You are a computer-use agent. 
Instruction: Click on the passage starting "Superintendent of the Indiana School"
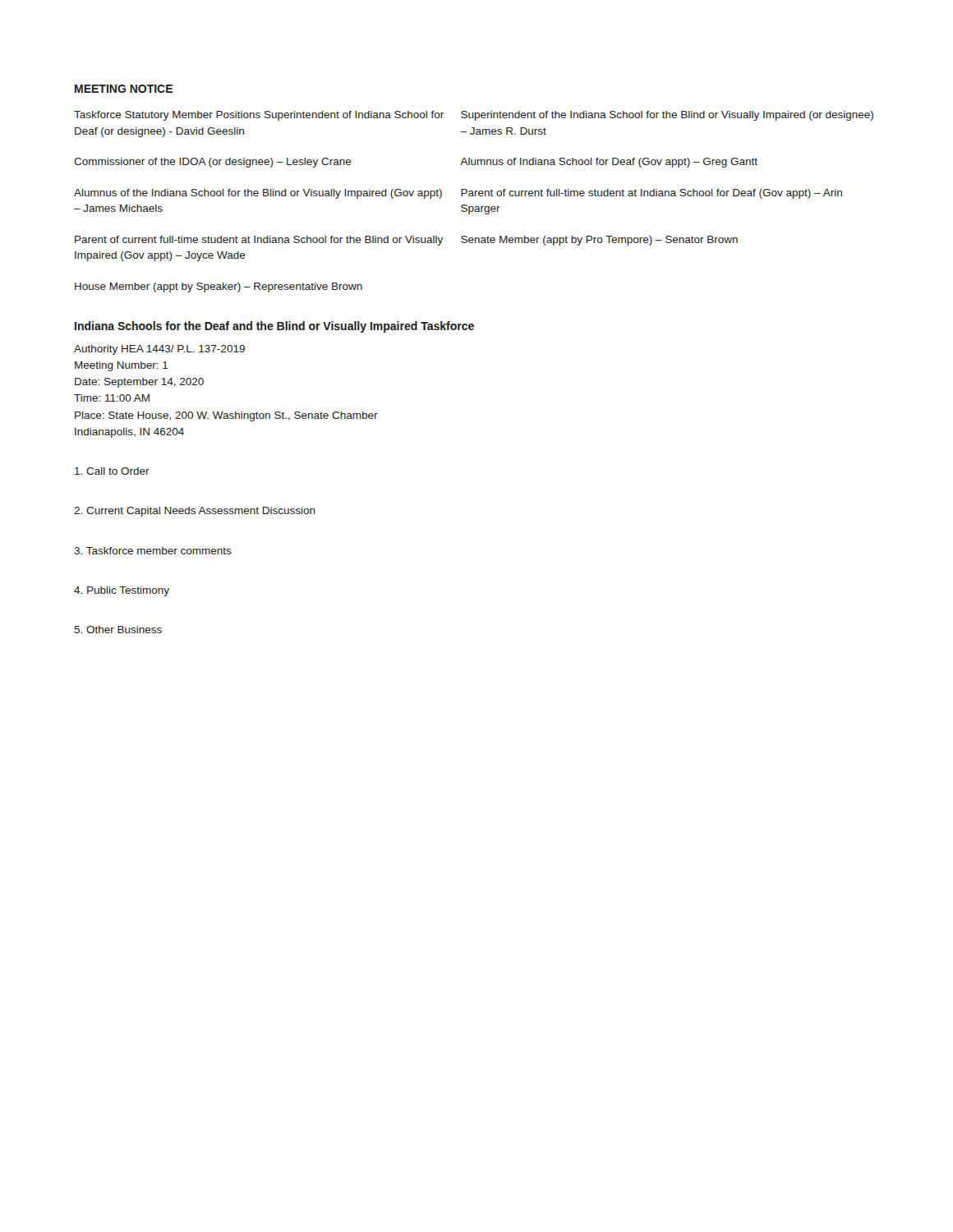[667, 123]
